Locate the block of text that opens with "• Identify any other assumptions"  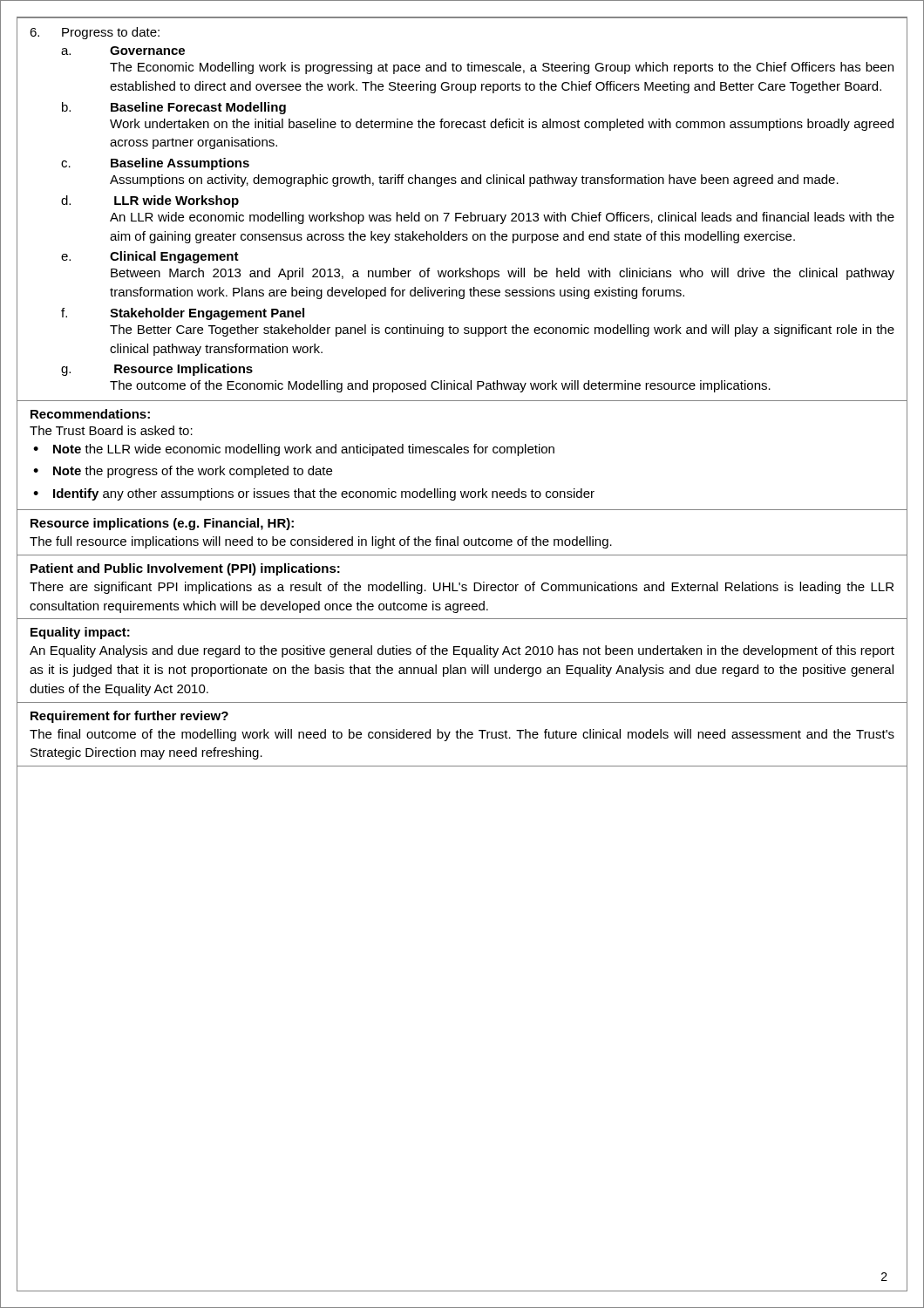462,494
